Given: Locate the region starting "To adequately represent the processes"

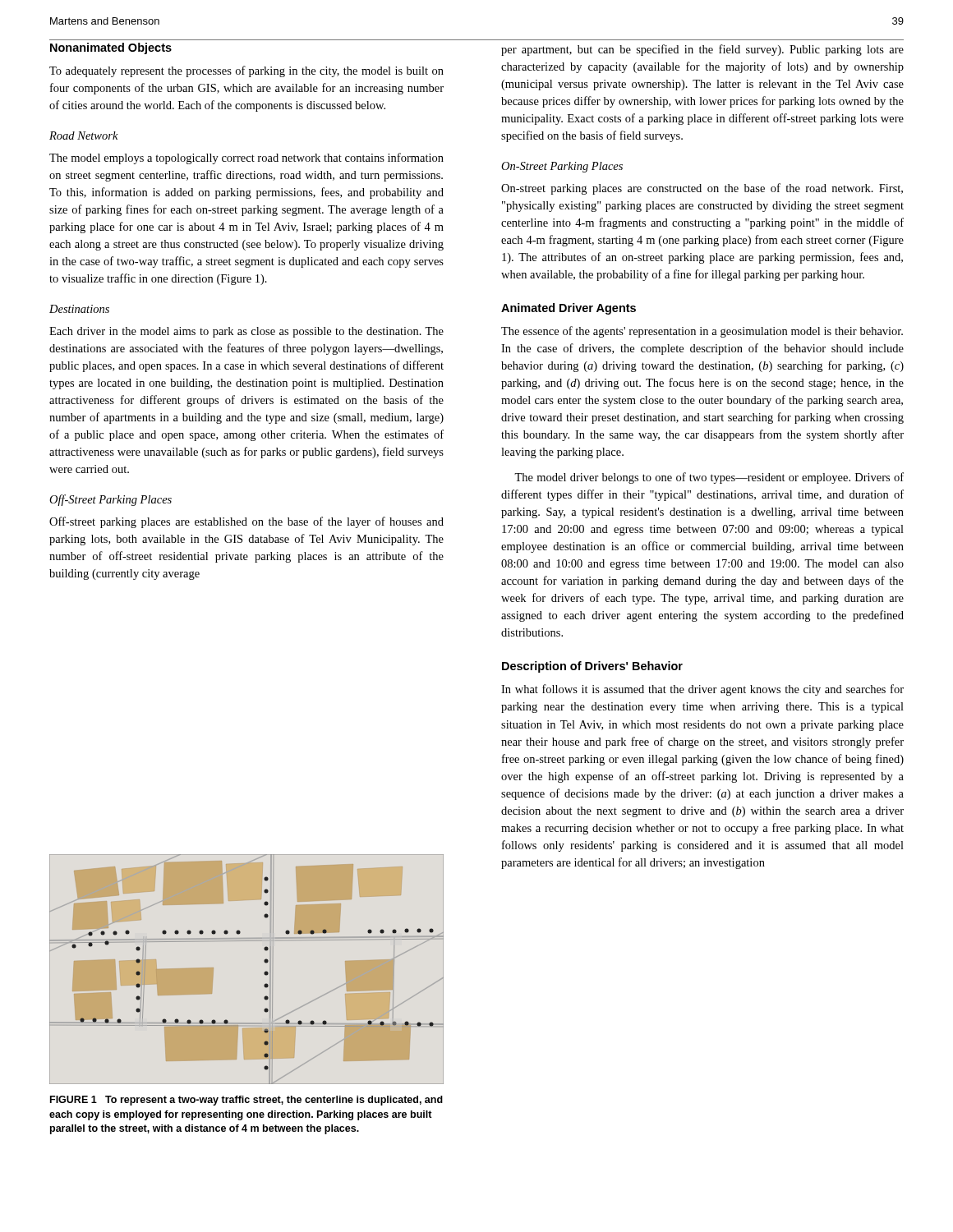Looking at the screenshot, I should [x=246, y=88].
